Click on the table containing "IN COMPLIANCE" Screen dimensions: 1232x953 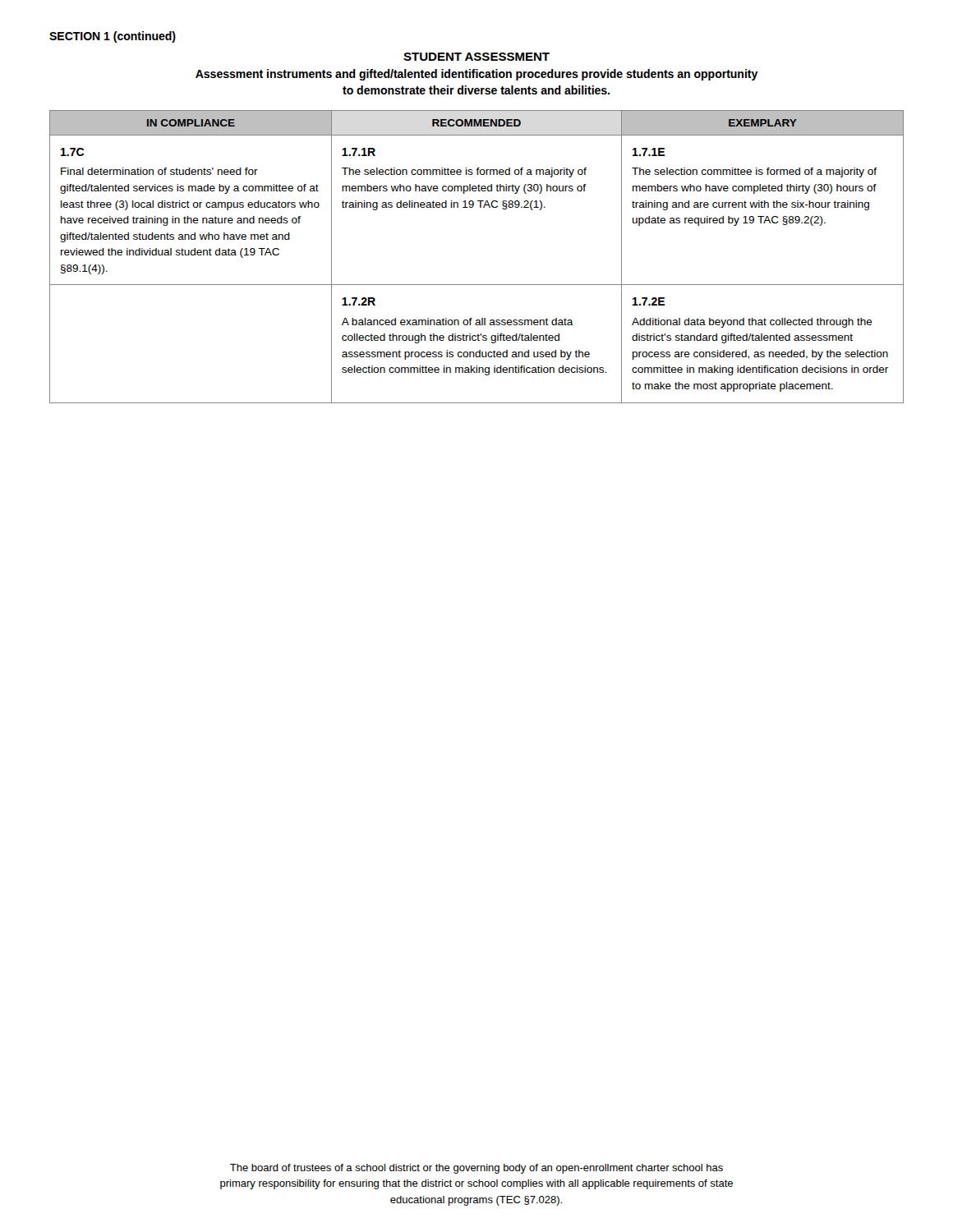coord(476,257)
